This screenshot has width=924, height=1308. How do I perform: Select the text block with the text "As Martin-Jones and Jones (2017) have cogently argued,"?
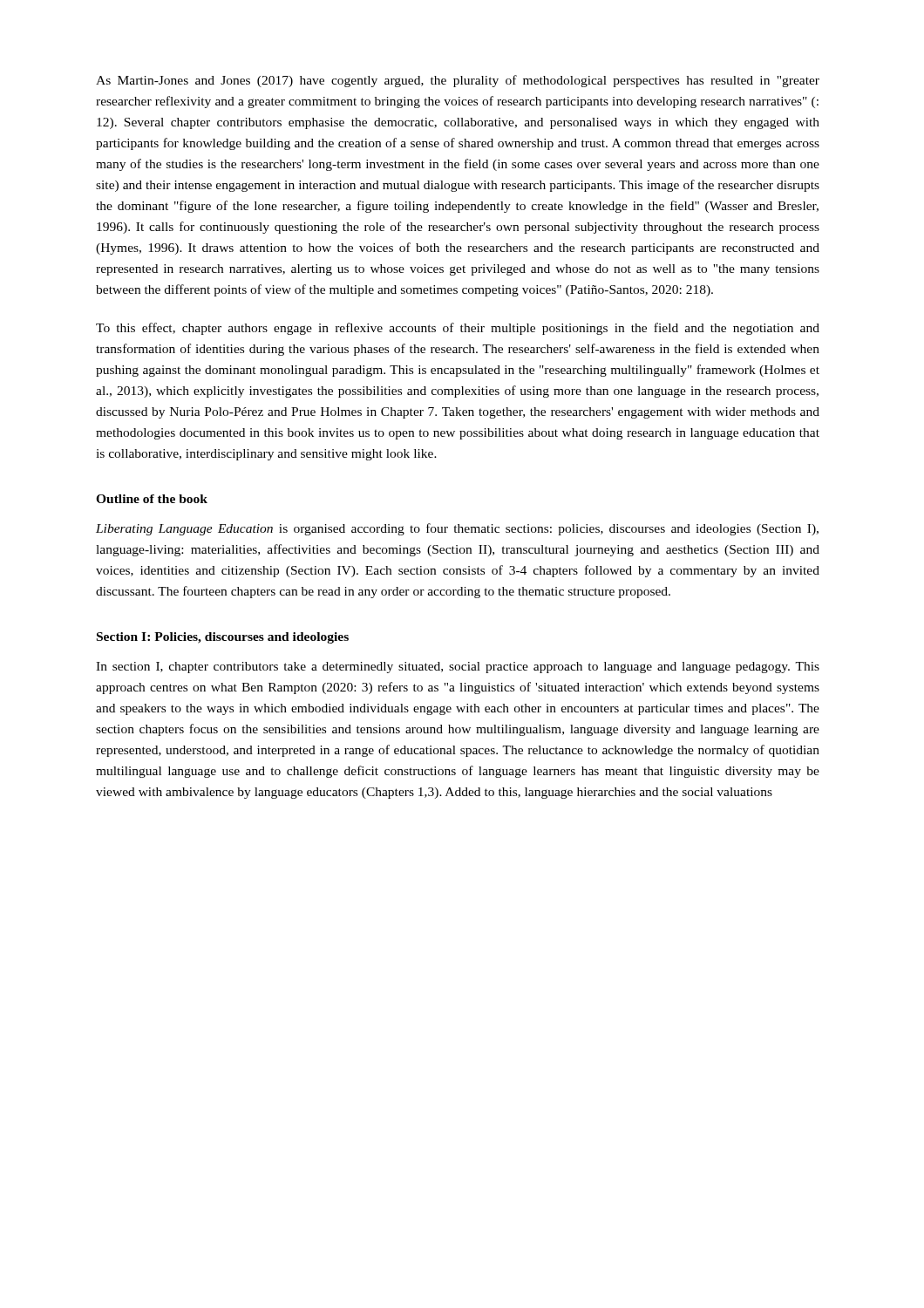458,184
